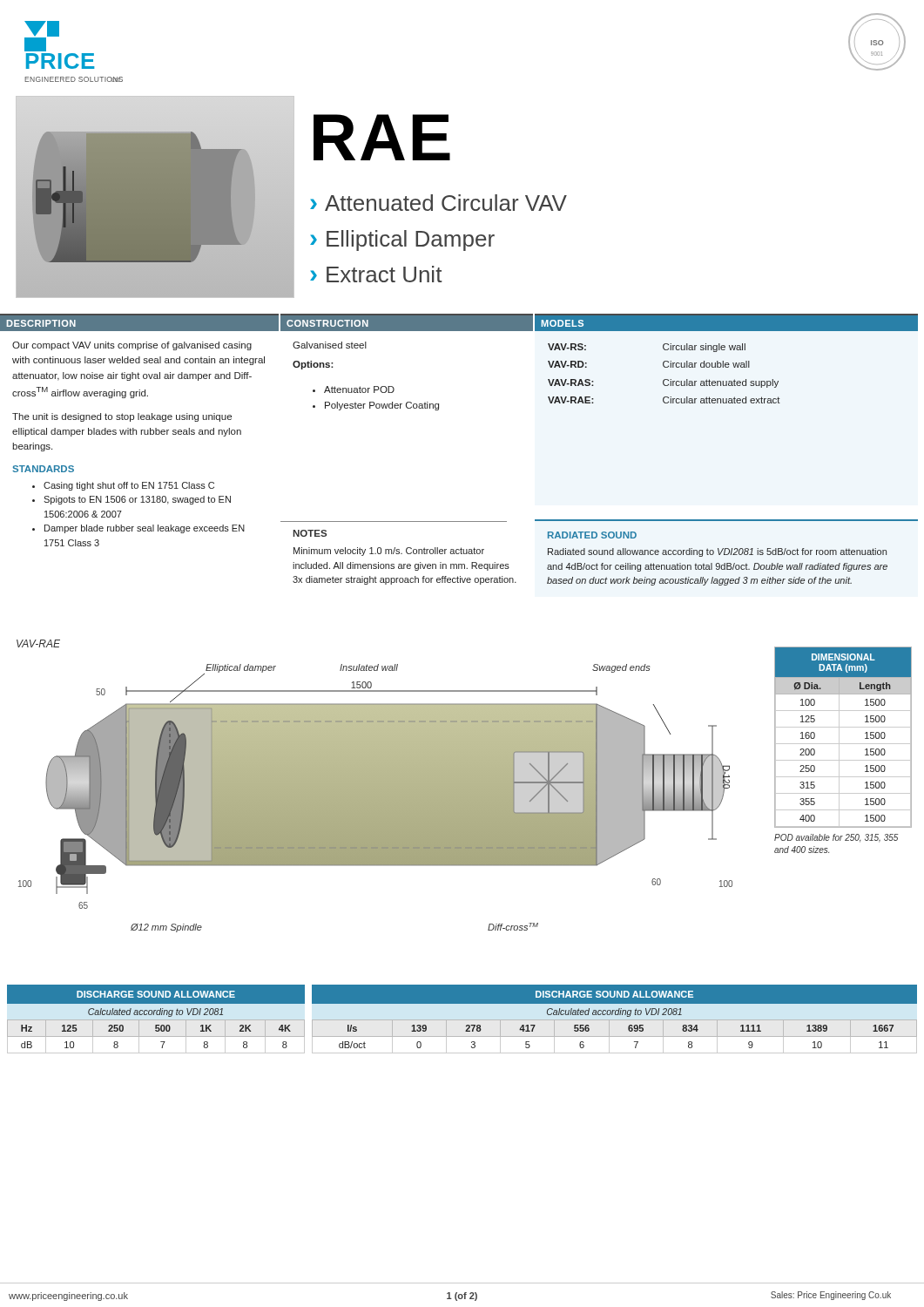Find "›Attenuated Circular VAV" on this page
Screen dimensions: 1307x924
(x=438, y=202)
